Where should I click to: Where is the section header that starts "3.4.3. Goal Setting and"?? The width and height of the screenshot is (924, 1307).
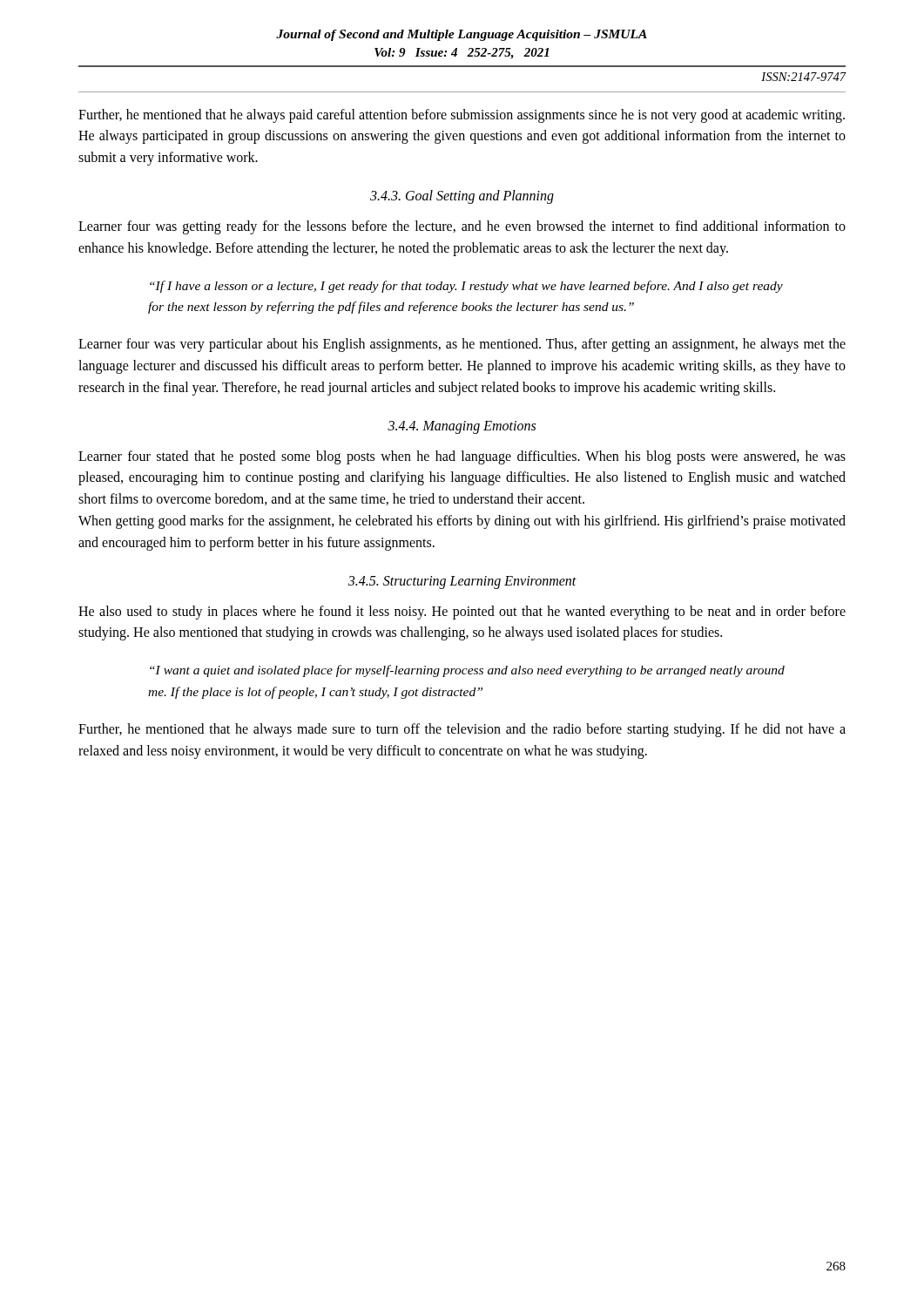pyautogui.click(x=462, y=196)
